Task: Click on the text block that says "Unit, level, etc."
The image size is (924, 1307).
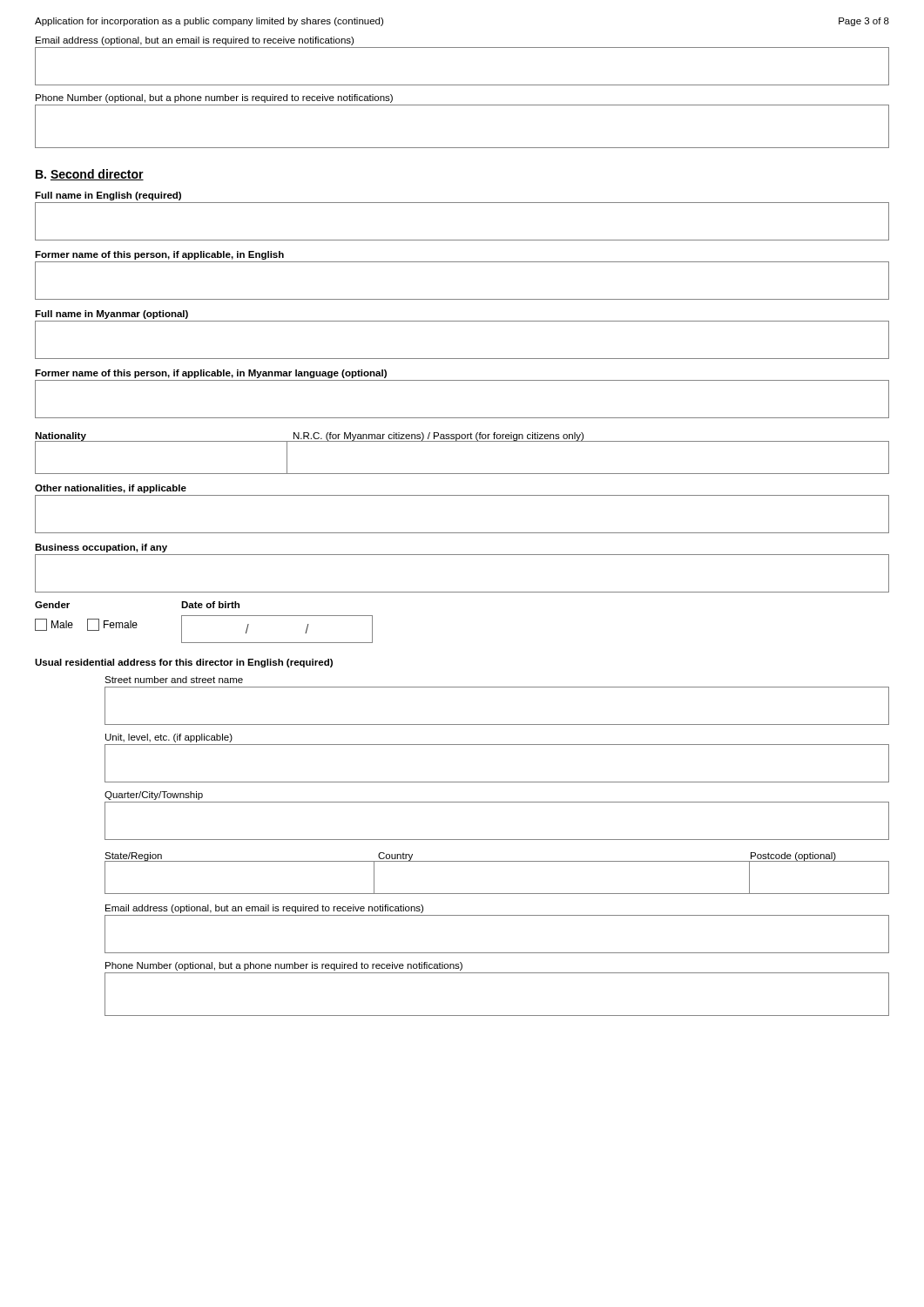Action: tap(169, 737)
